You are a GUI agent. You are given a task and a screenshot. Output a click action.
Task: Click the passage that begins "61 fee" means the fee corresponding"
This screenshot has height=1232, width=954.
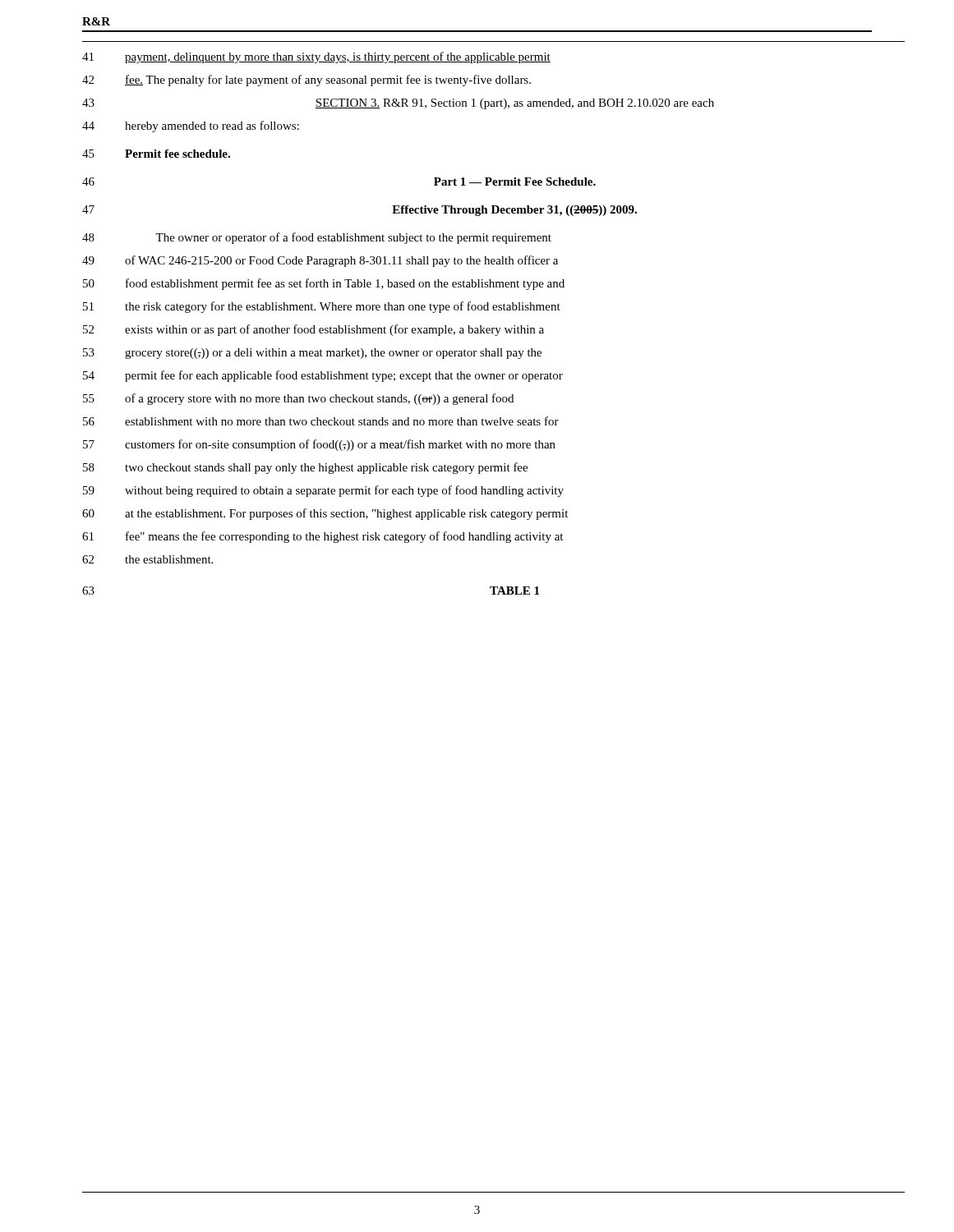click(x=493, y=535)
